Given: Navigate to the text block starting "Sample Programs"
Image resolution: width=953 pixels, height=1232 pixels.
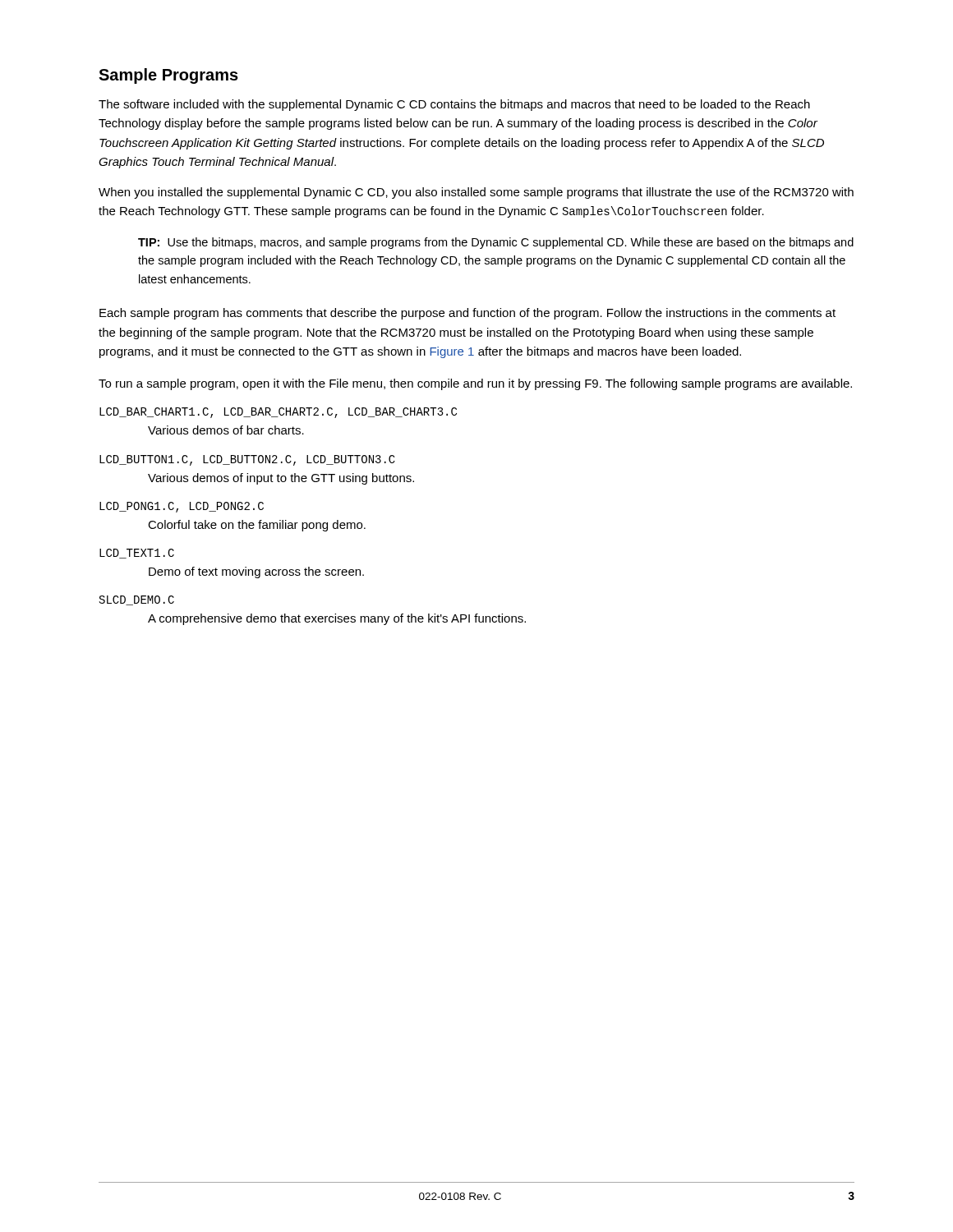Looking at the screenshot, I should [x=168, y=75].
